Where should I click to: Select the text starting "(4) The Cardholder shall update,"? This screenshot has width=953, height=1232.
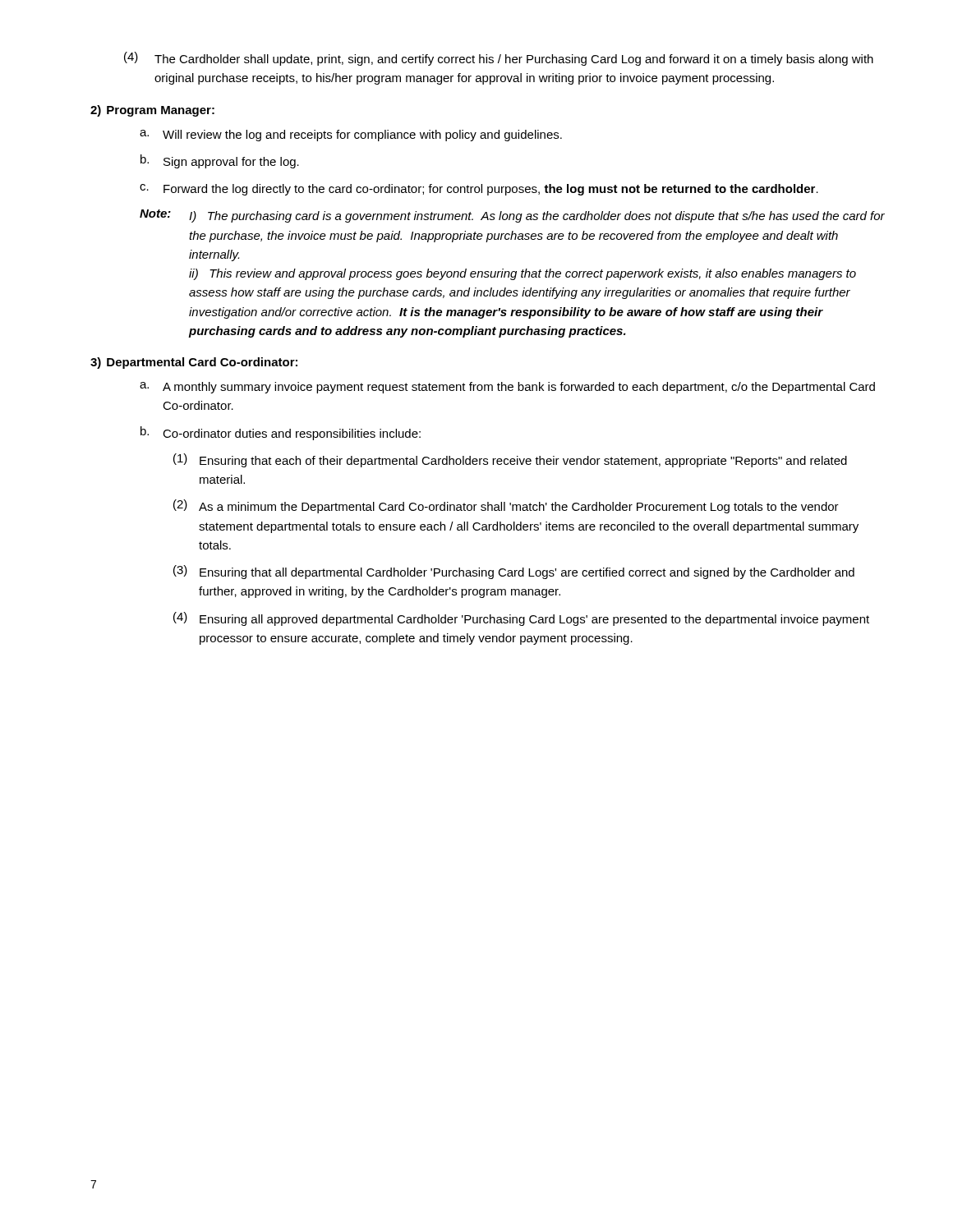[505, 68]
